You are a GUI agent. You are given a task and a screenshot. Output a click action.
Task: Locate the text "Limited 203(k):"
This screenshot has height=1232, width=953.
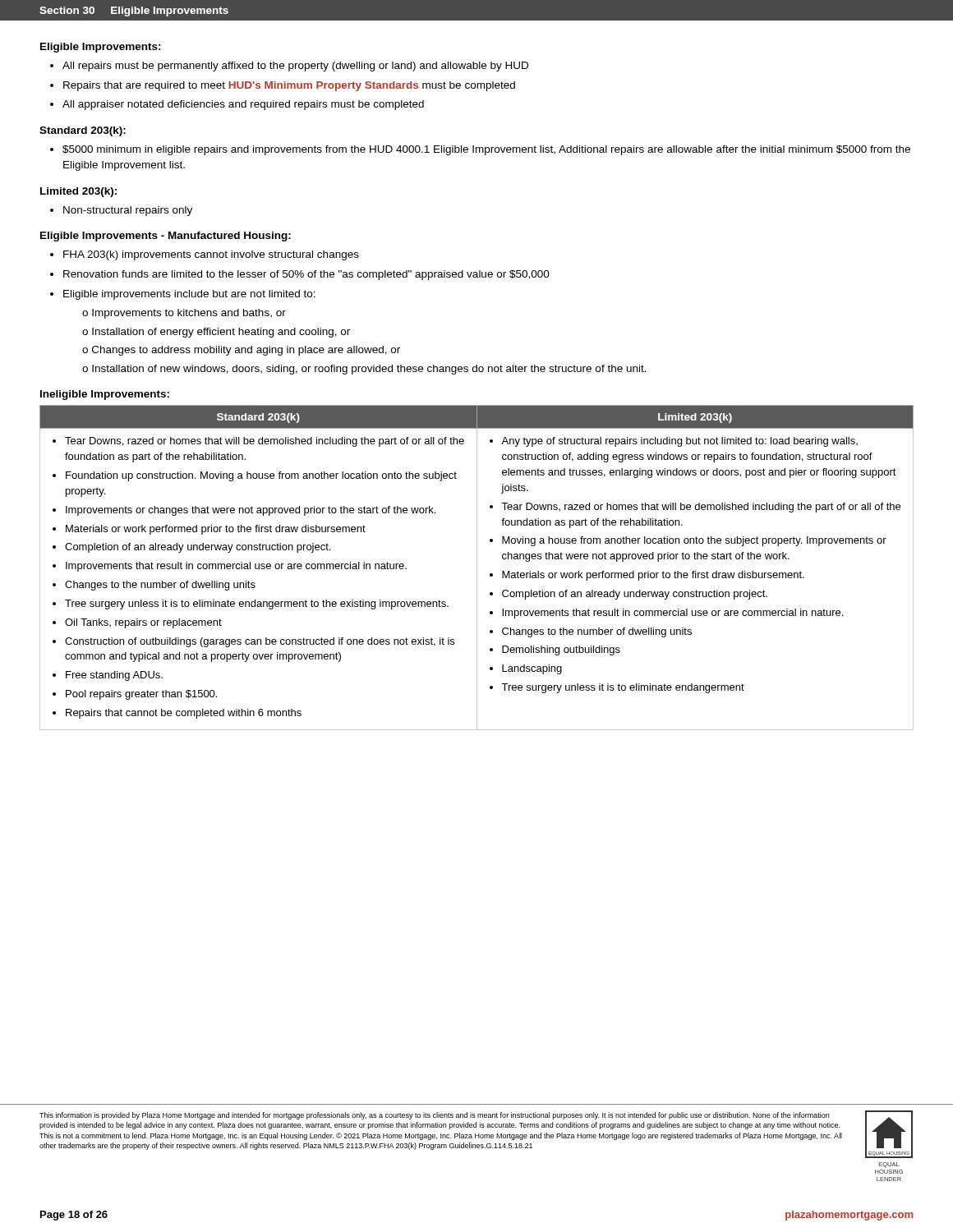[x=79, y=191]
